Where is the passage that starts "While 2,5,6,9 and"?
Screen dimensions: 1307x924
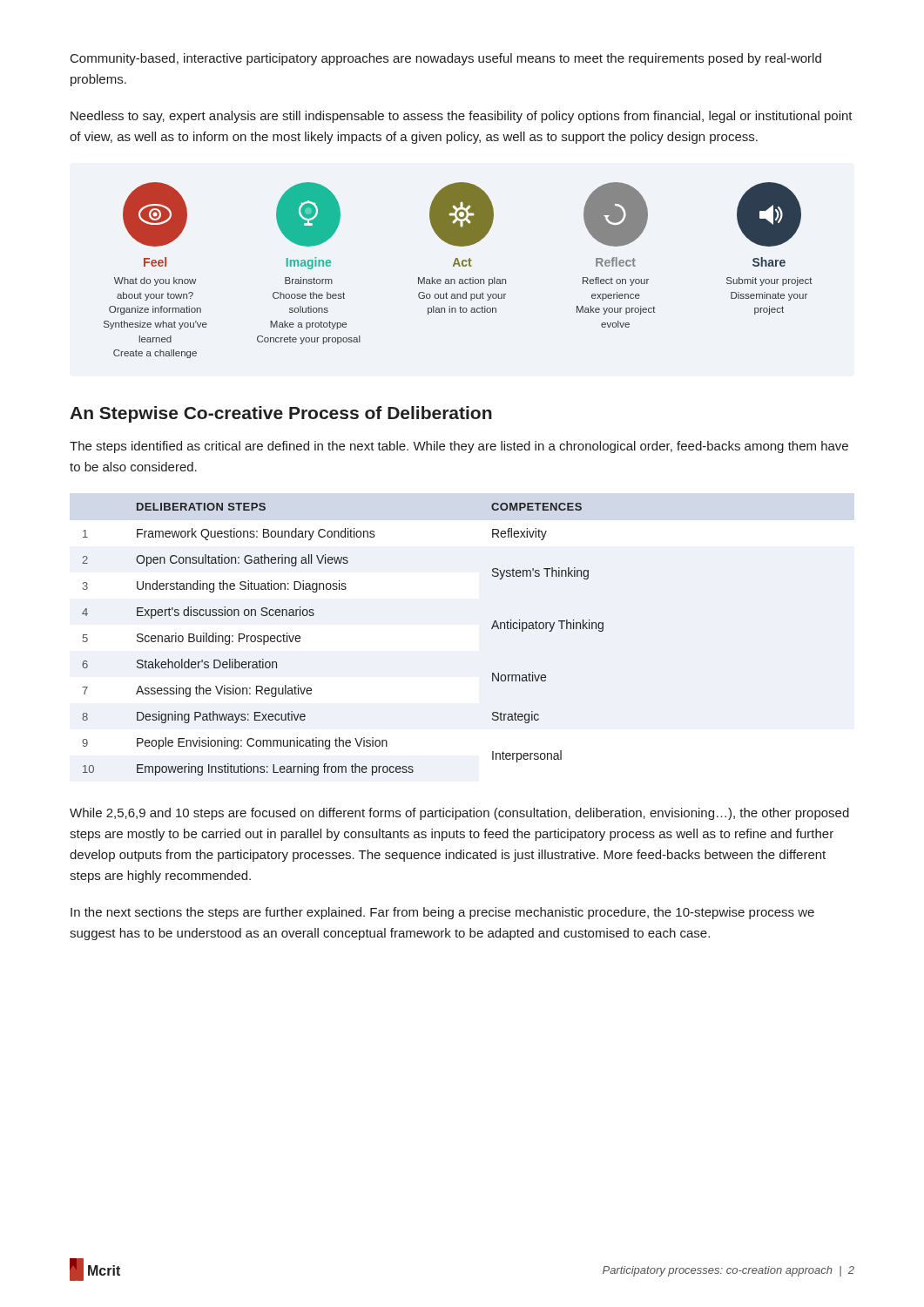coord(460,844)
